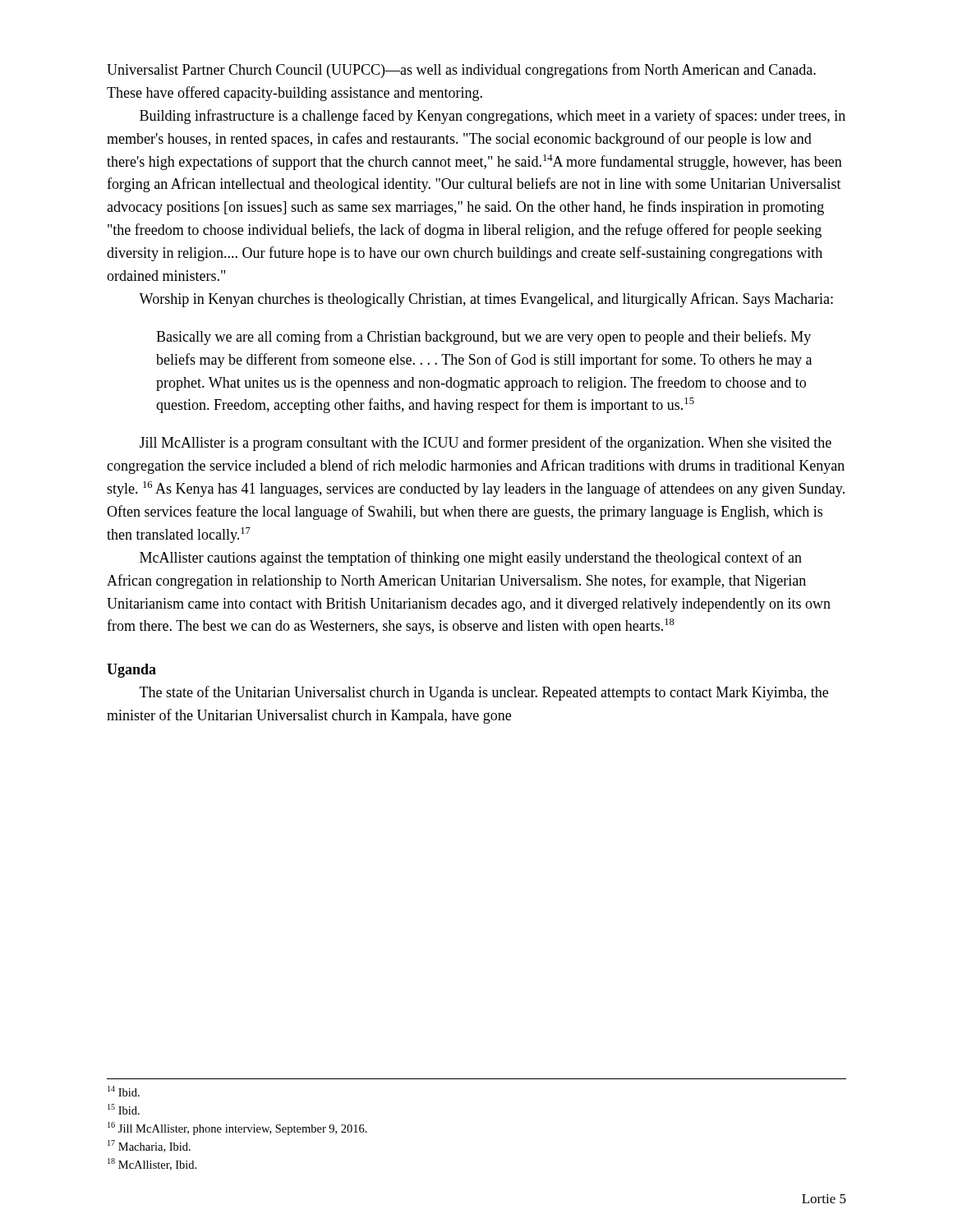
Task: Locate the text "15 Ibid."
Action: [x=124, y=1110]
